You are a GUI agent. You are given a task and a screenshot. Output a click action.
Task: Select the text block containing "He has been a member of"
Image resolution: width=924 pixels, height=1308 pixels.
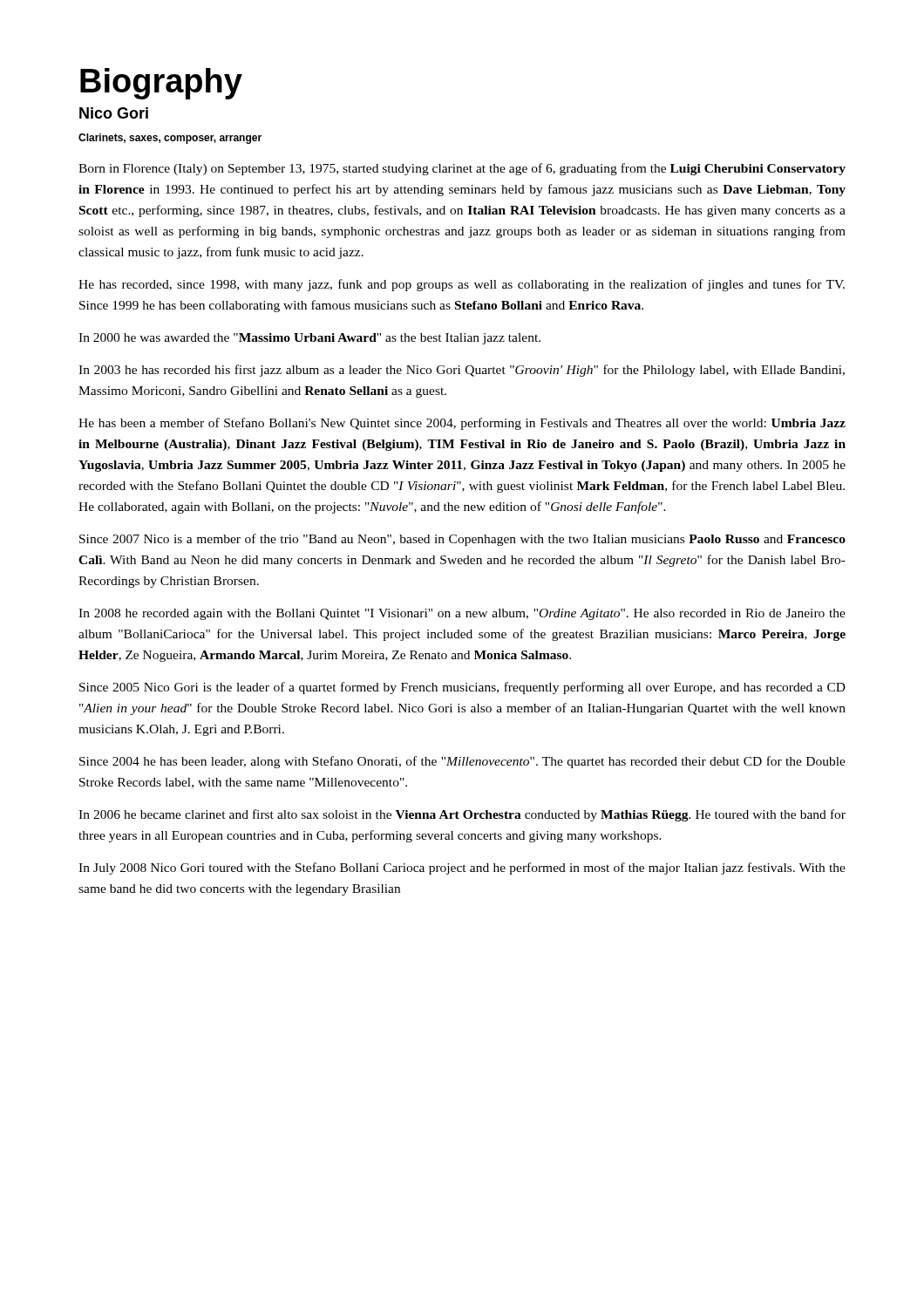pyautogui.click(x=462, y=464)
